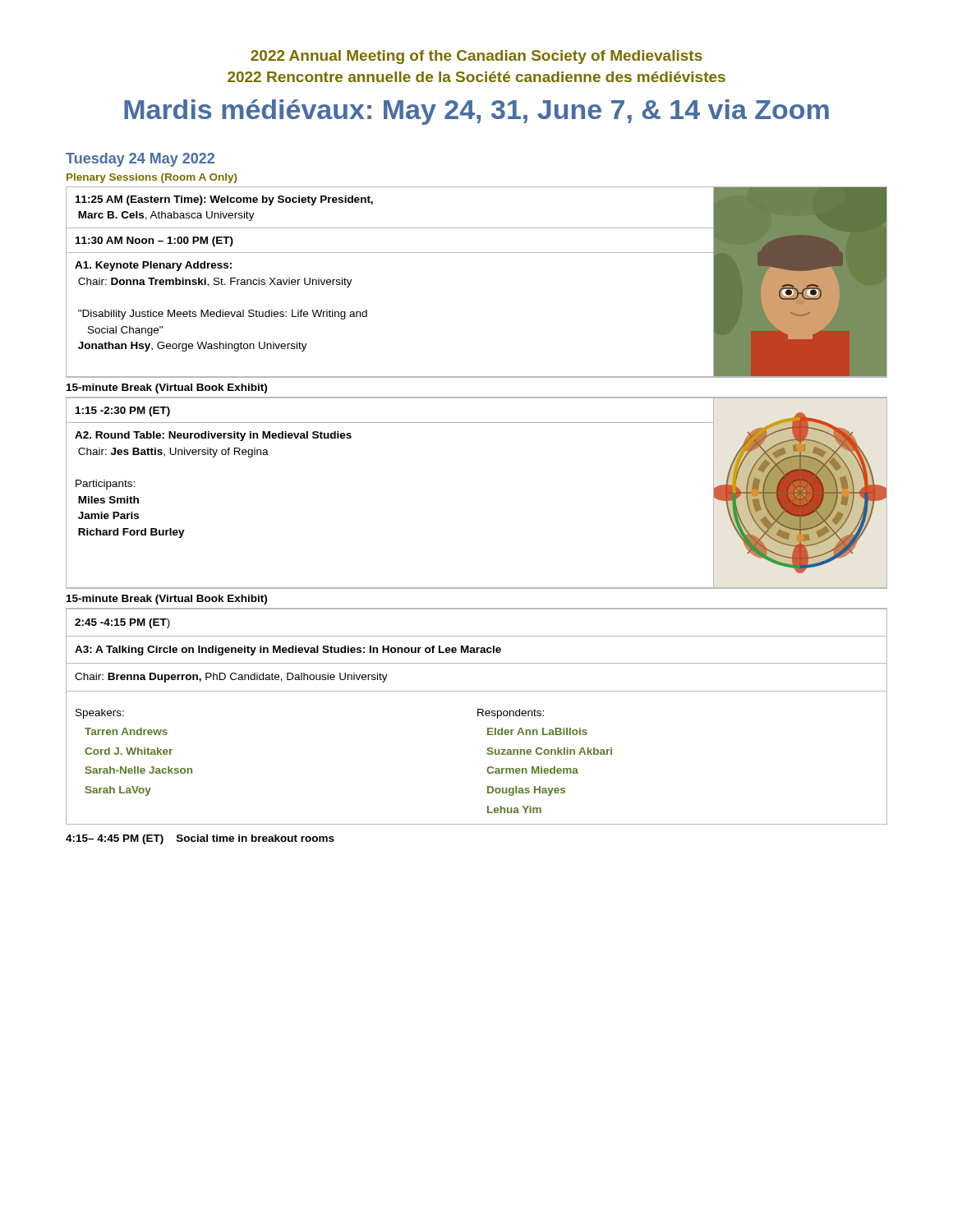Point to the block beginning "4:15– 4:45 PM (ET)"
Image resolution: width=953 pixels, height=1232 pixels.
click(200, 838)
